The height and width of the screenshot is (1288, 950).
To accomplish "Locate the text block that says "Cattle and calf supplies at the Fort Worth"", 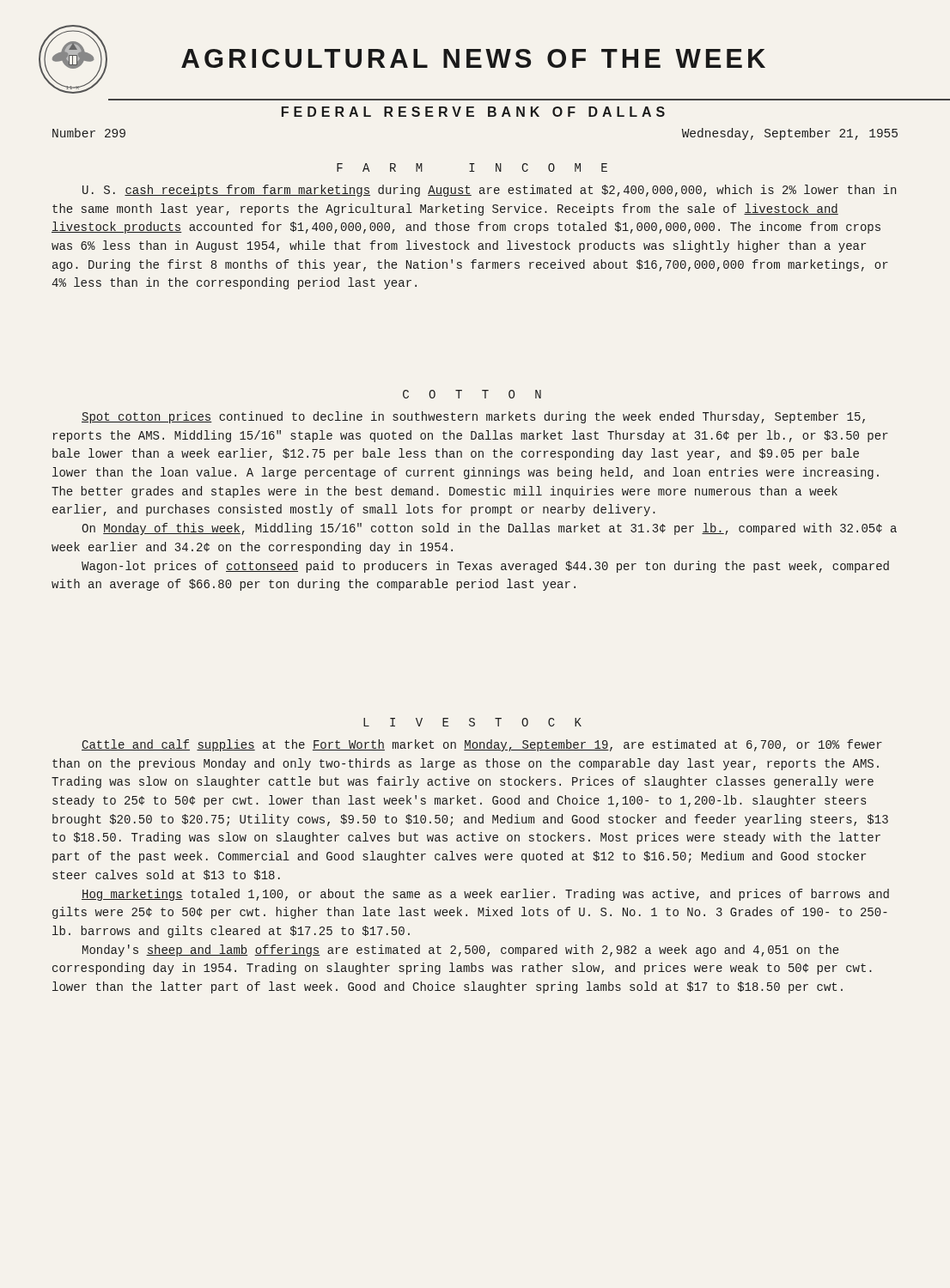I will point(475,867).
